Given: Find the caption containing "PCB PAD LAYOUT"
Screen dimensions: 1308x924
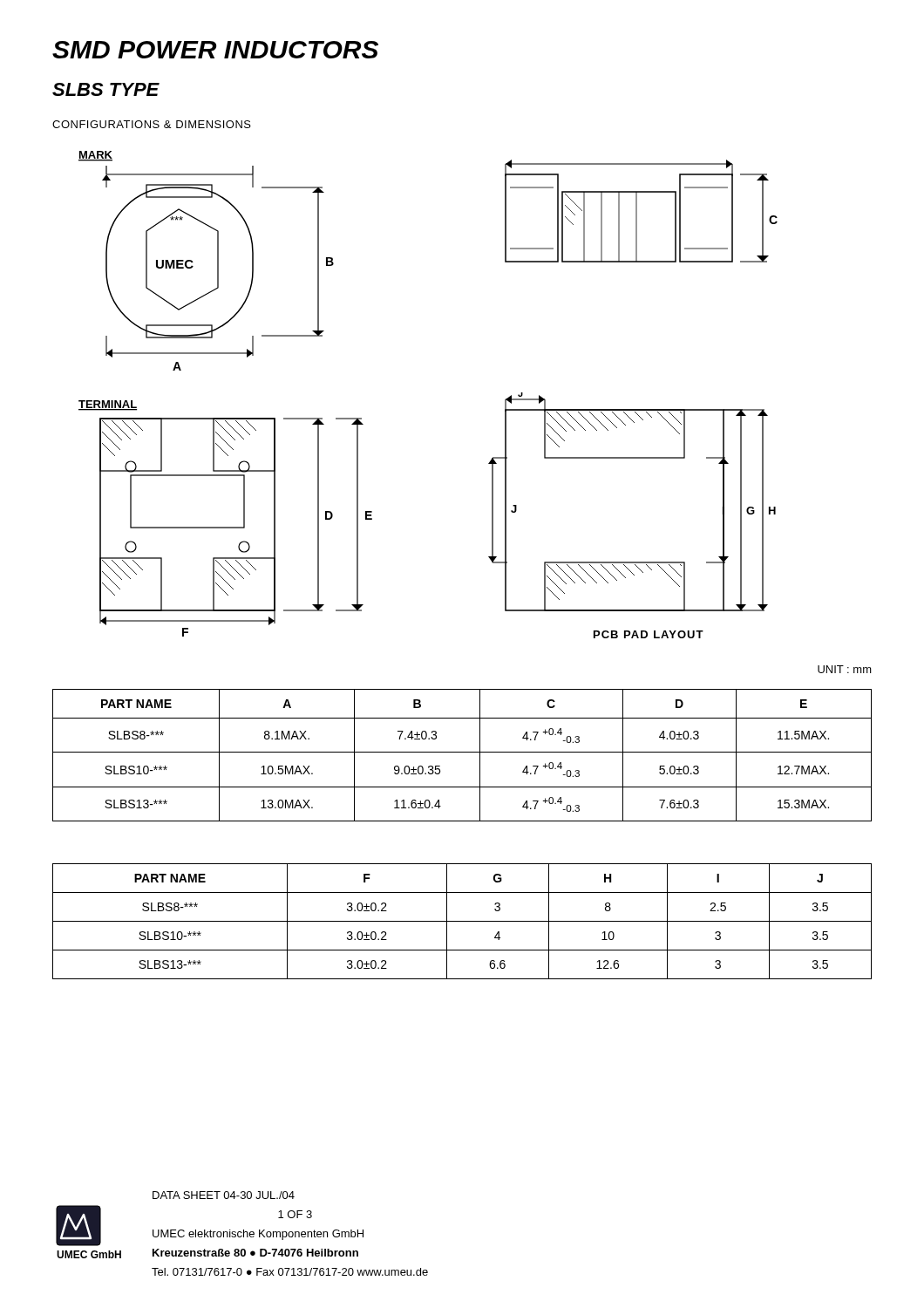Looking at the screenshot, I should [648, 634].
